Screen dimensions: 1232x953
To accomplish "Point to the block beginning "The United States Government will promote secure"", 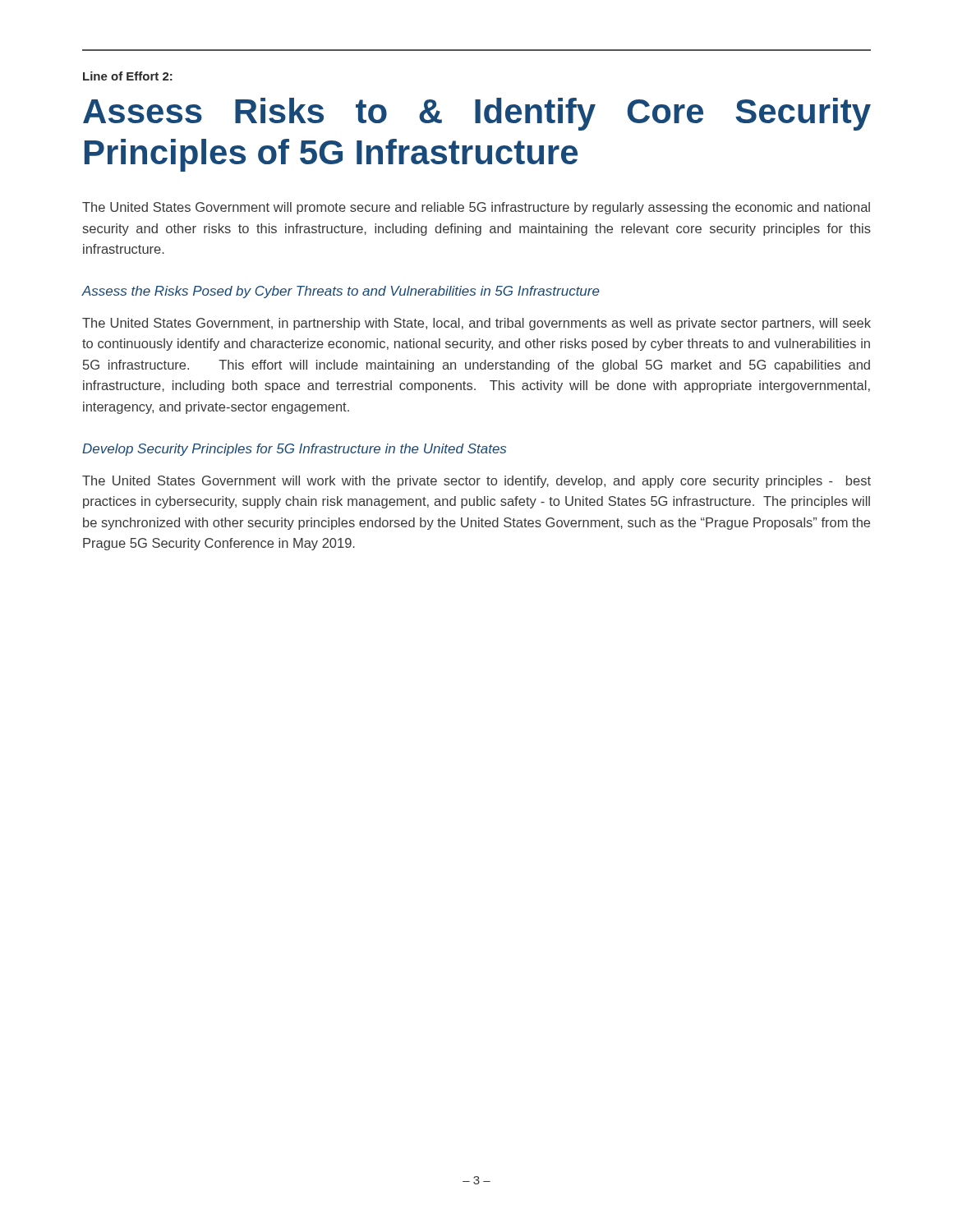I will pos(476,229).
